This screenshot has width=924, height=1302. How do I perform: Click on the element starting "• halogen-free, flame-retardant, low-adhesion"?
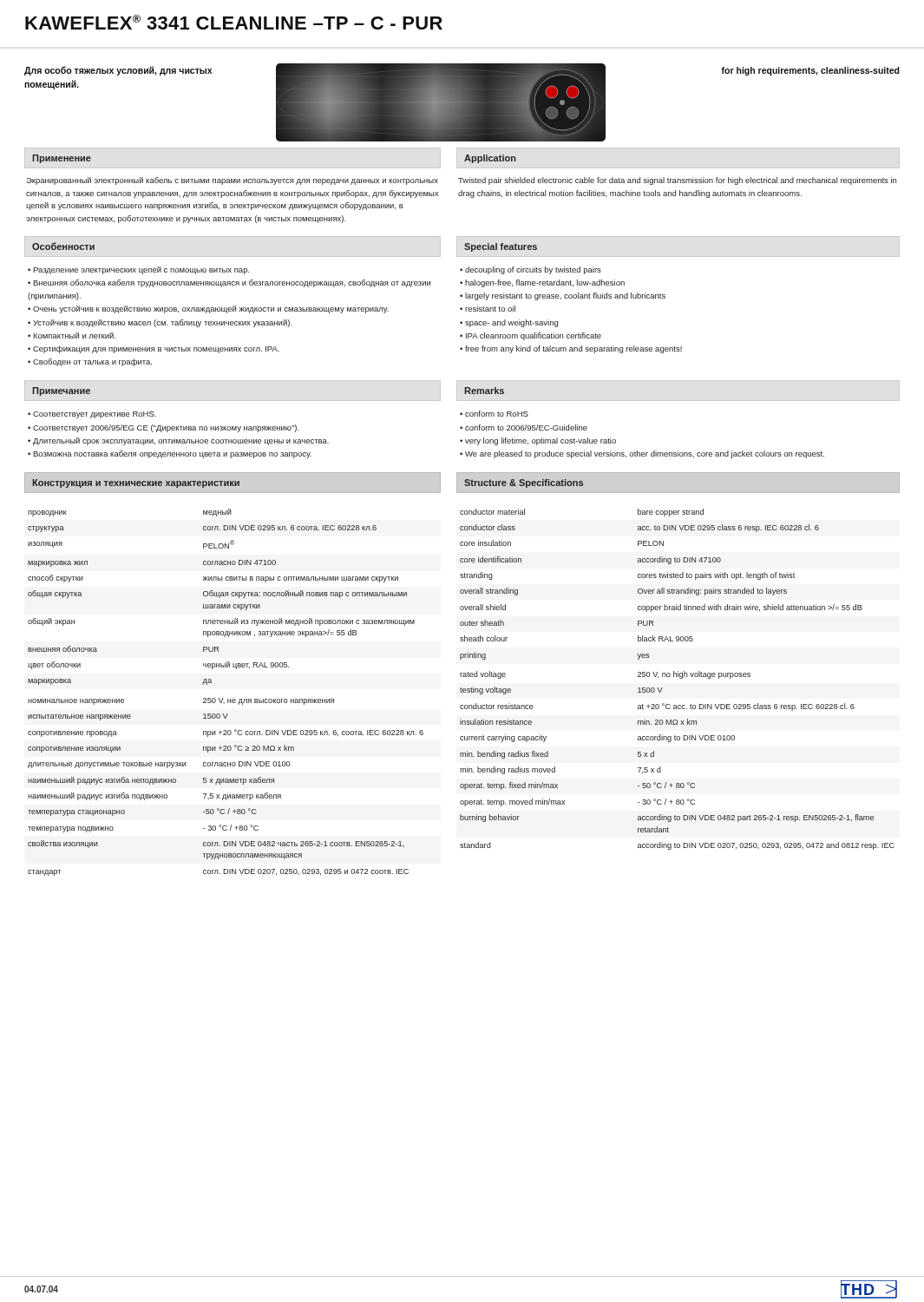[x=542, y=283]
